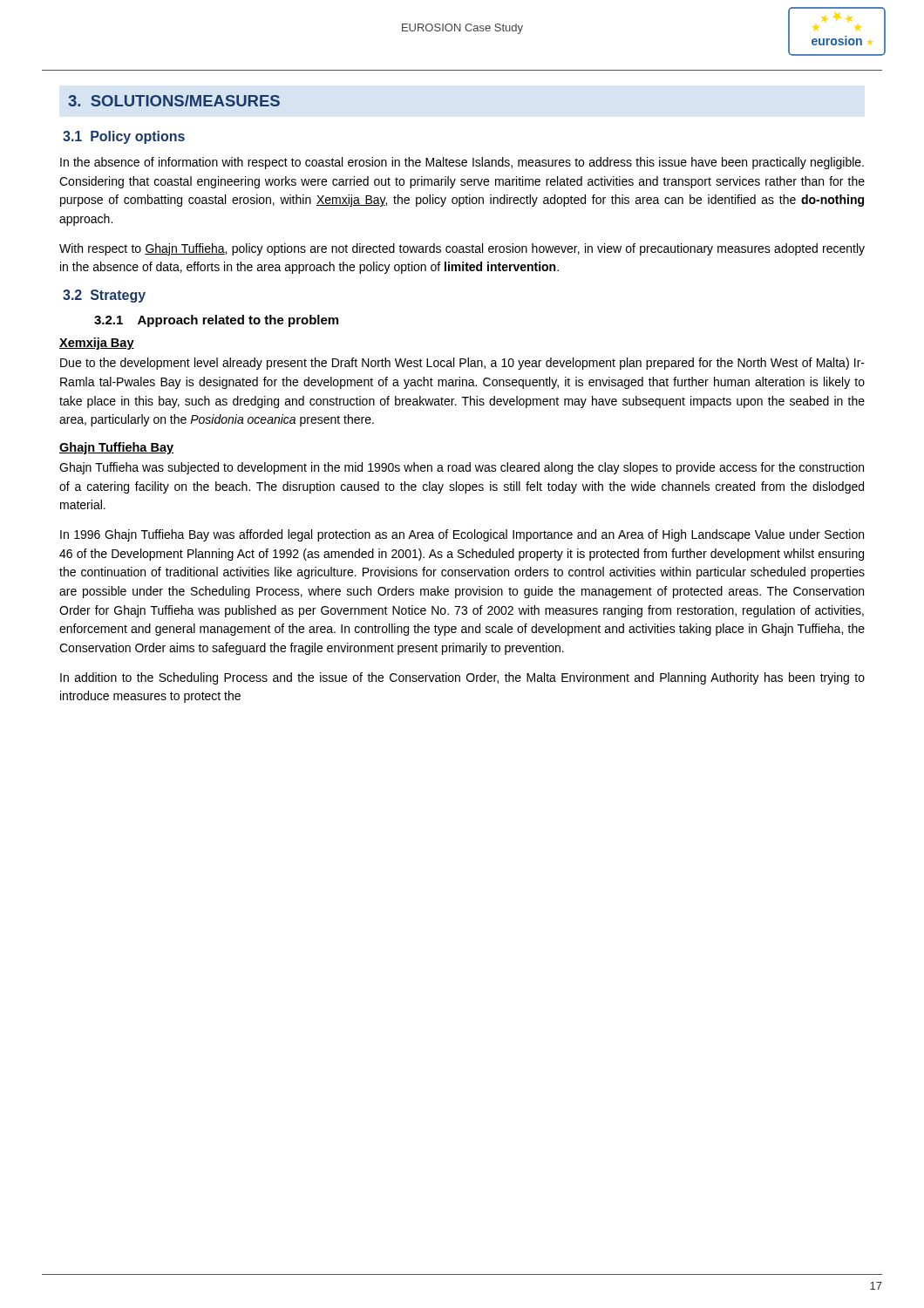The image size is (924, 1308).
Task: Select the passage starting "Ghajn Tuffieha was subjected to development in the"
Action: coord(462,486)
